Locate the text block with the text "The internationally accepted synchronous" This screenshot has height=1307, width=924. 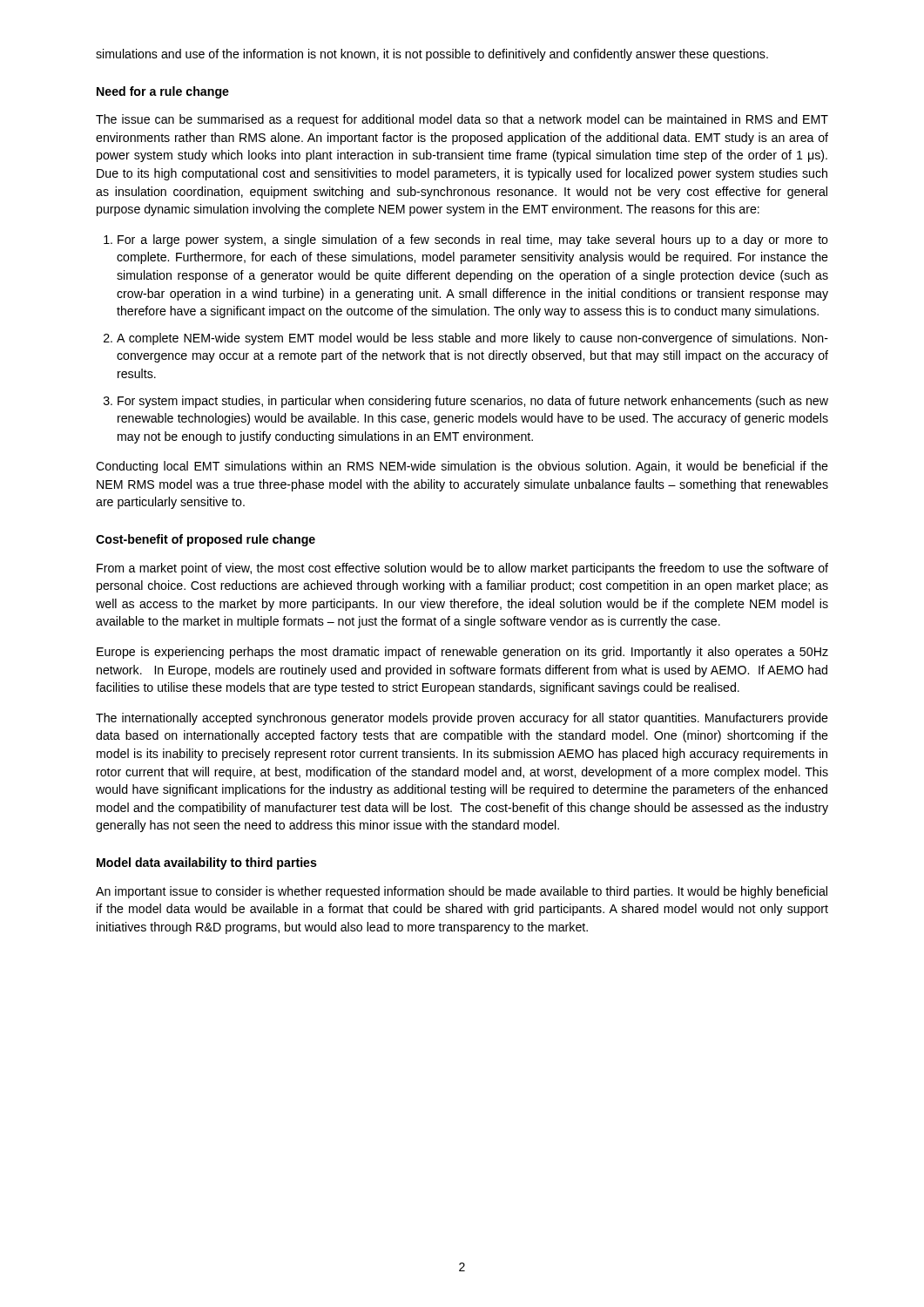pyautogui.click(x=462, y=772)
